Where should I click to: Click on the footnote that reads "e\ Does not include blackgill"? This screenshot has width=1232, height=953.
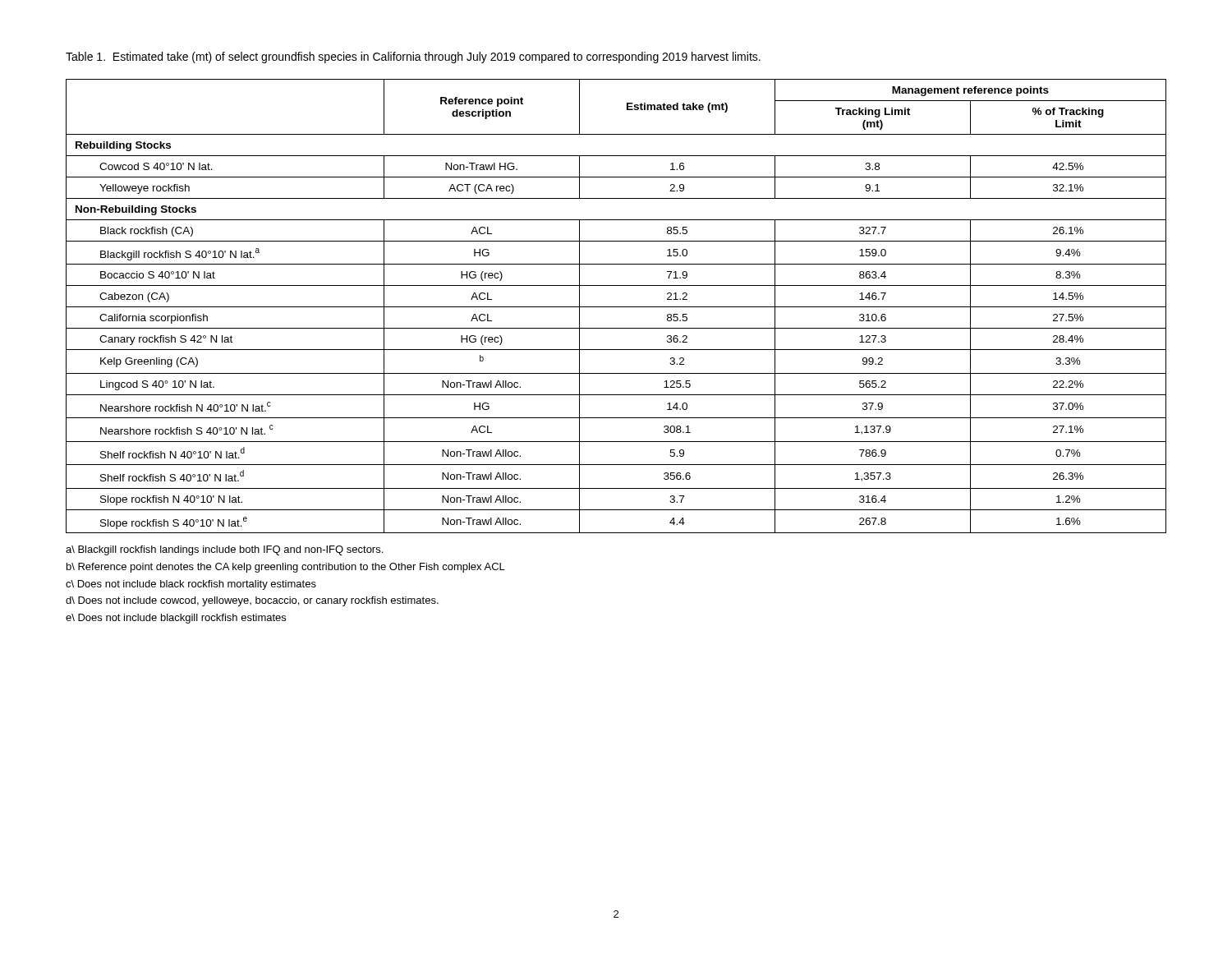pyautogui.click(x=176, y=618)
